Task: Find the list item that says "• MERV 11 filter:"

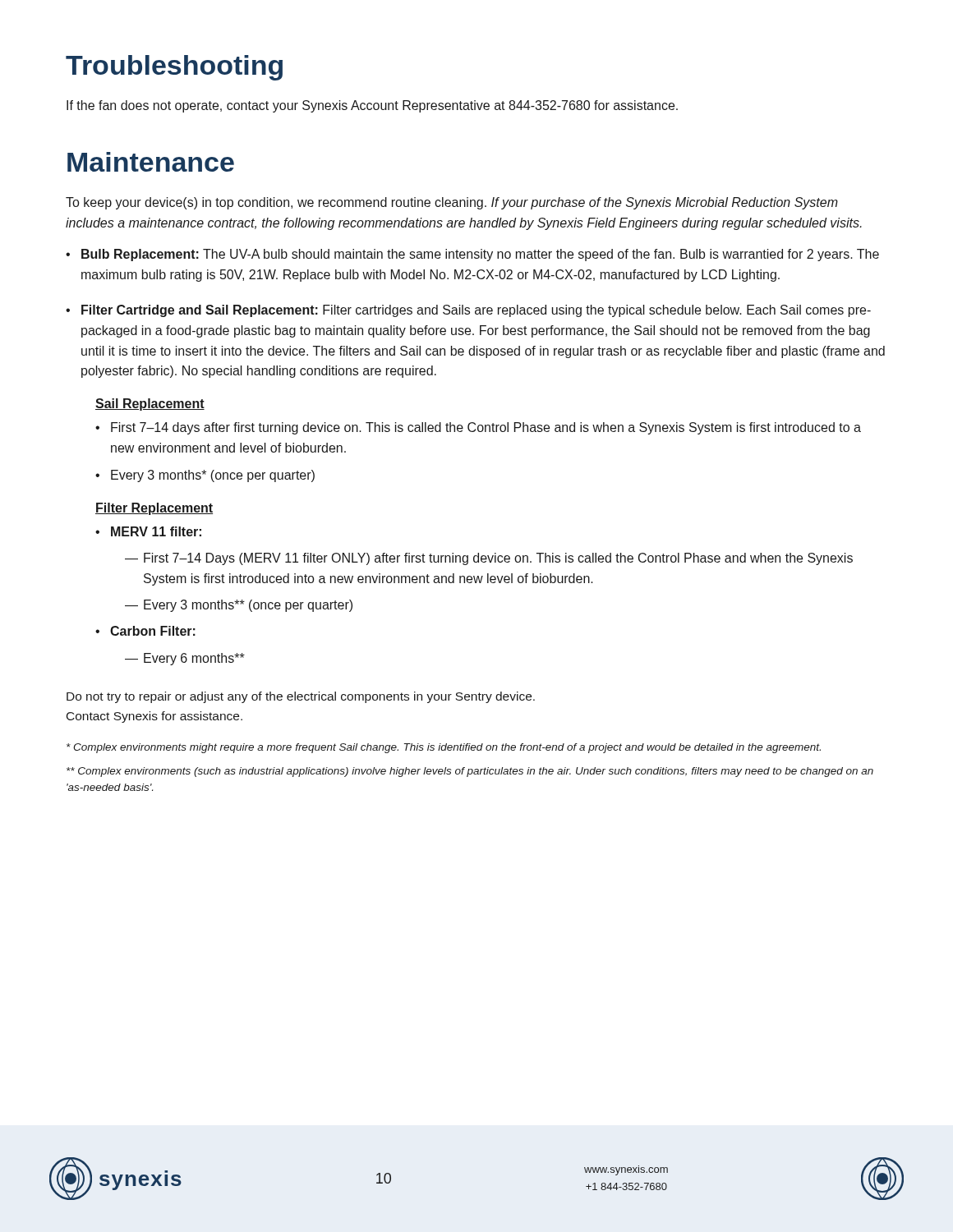Action: [x=148, y=531]
